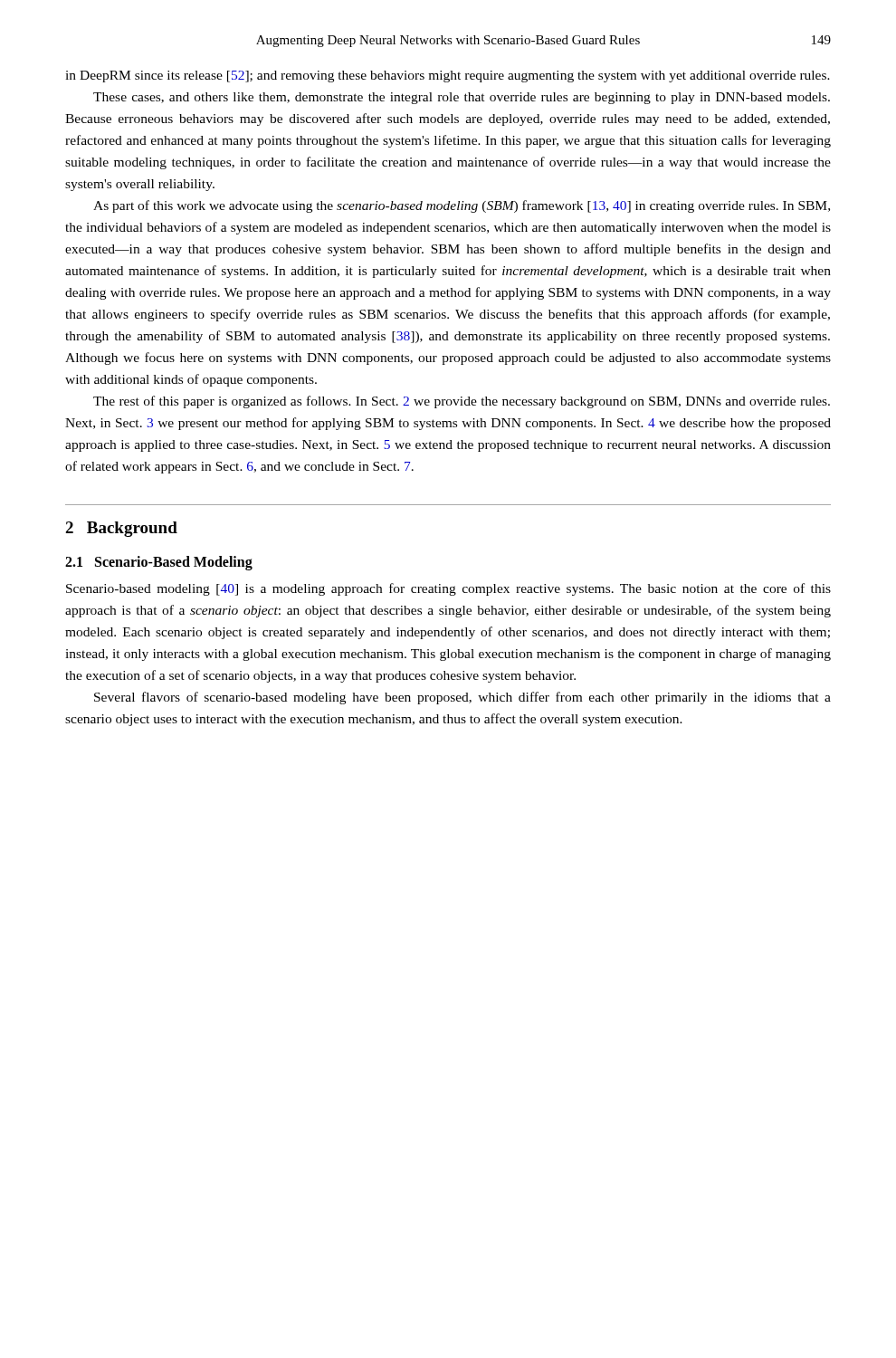The width and height of the screenshot is (896, 1358).
Task: Point to the passage starting "As part of"
Action: click(448, 293)
